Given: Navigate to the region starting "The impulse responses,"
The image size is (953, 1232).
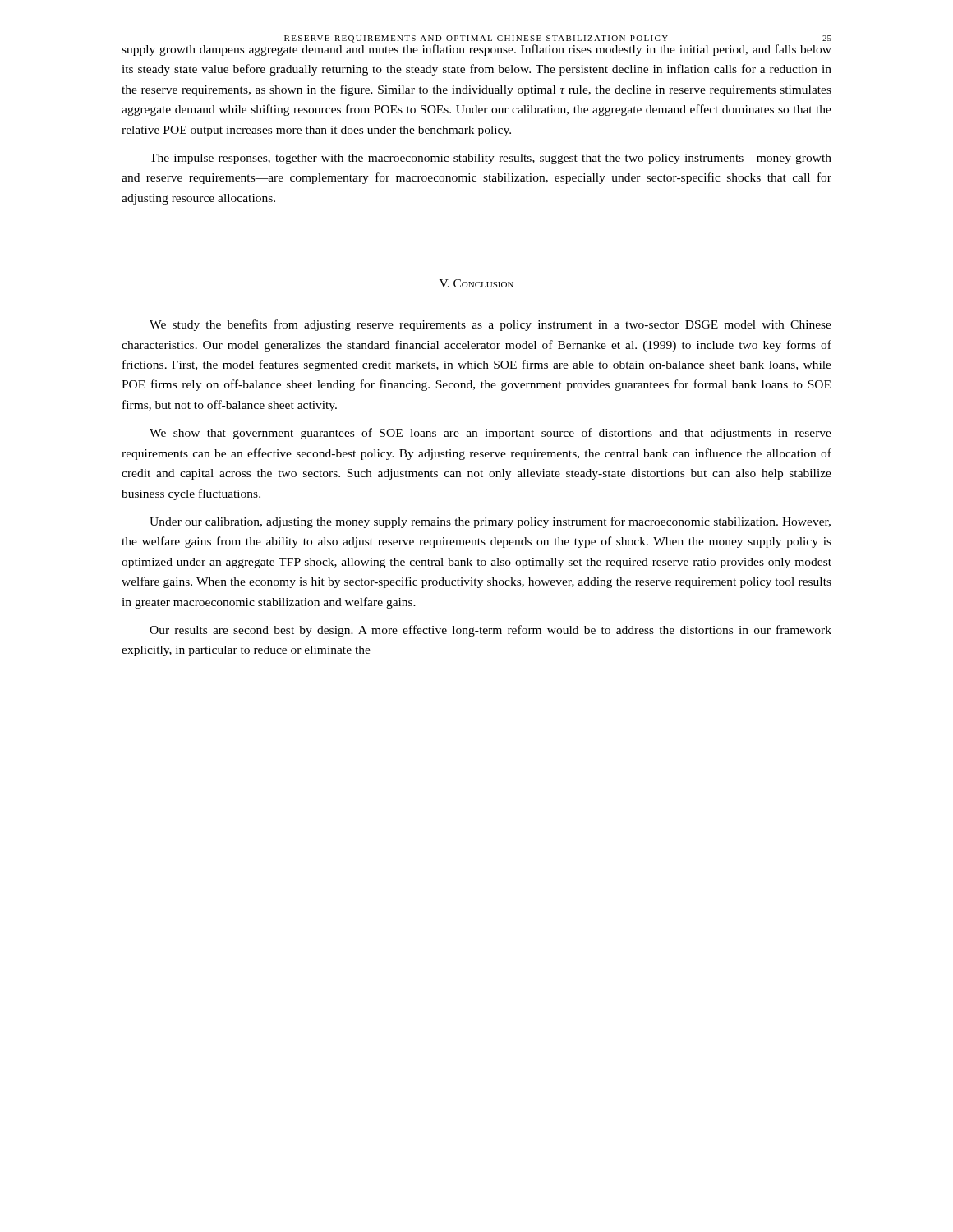Looking at the screenshot, I should [x=476, y=178].
